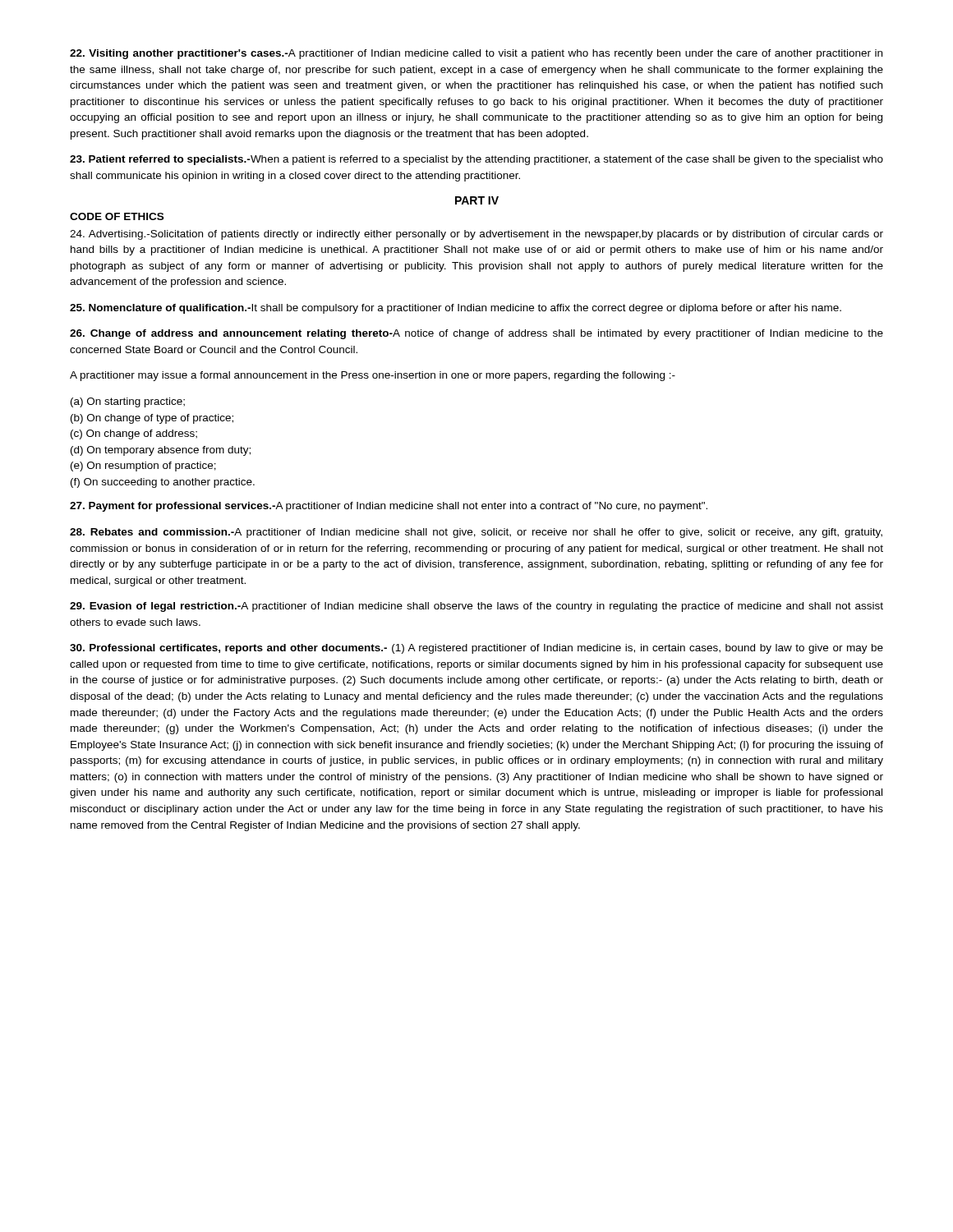Point to "(d) On temporary absence from duty;"

161,449
